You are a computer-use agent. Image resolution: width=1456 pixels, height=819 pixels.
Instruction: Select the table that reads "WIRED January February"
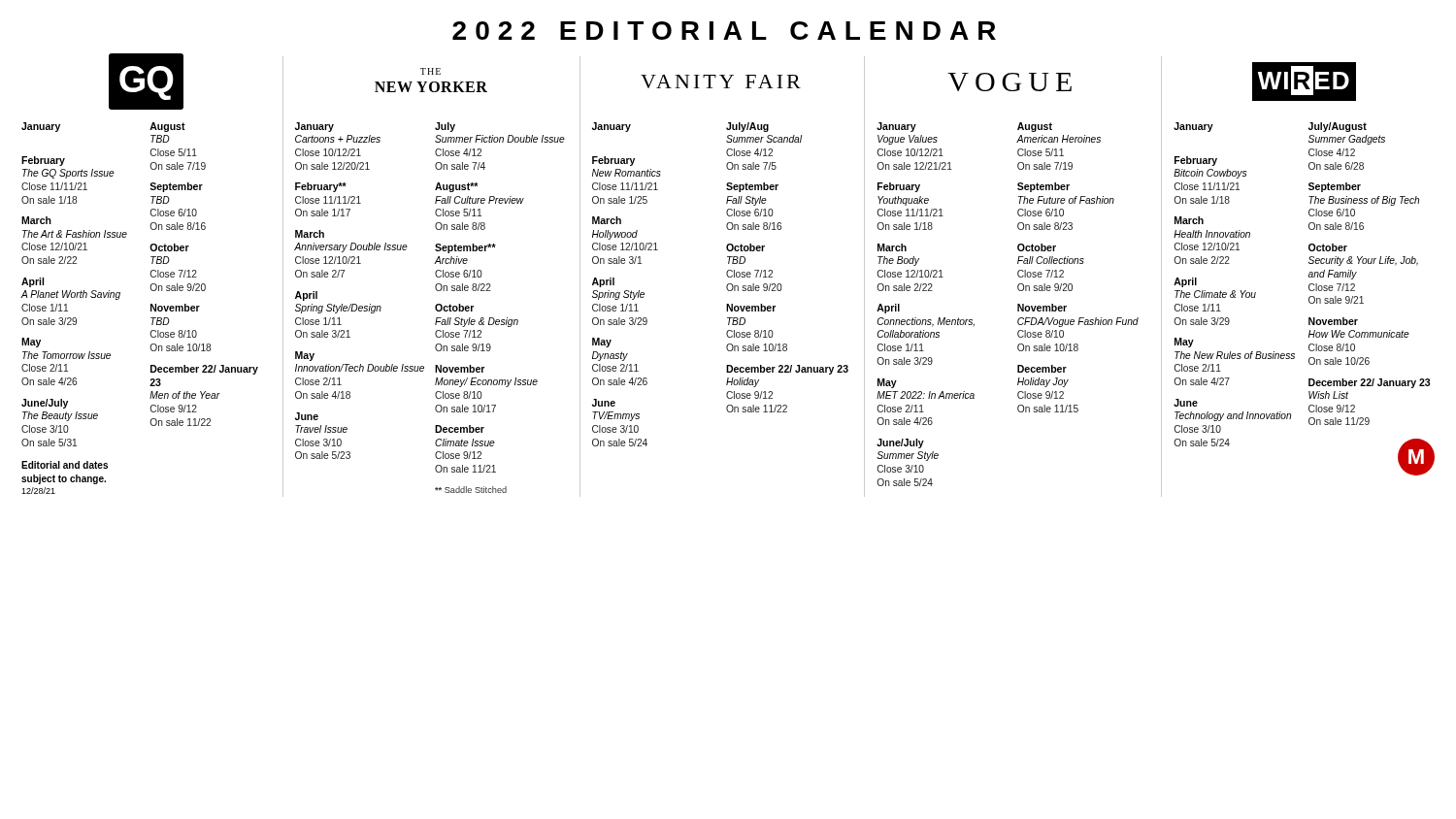pyautogui.click(x=1304, y=277)
